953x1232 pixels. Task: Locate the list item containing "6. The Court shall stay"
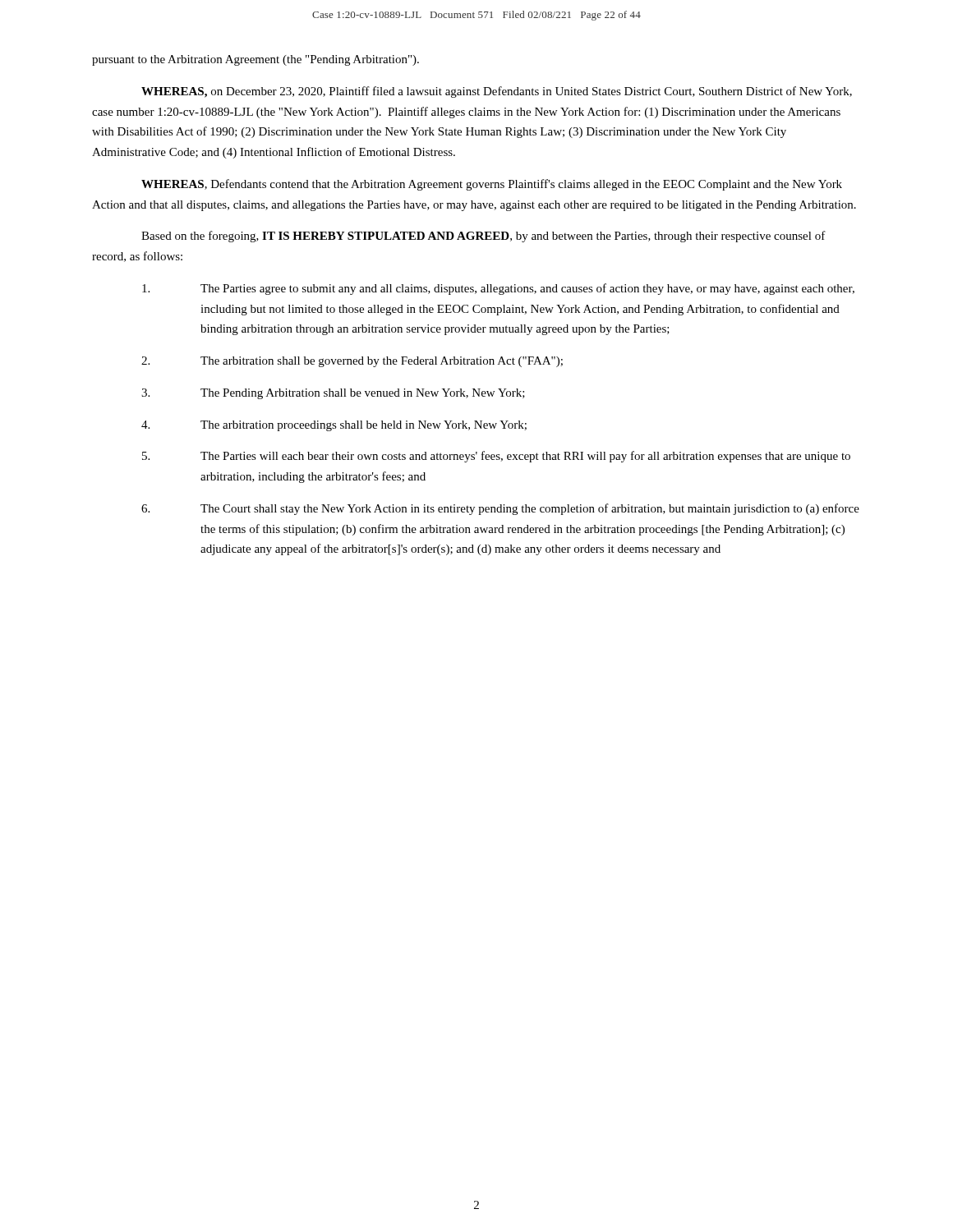(476, 529)
